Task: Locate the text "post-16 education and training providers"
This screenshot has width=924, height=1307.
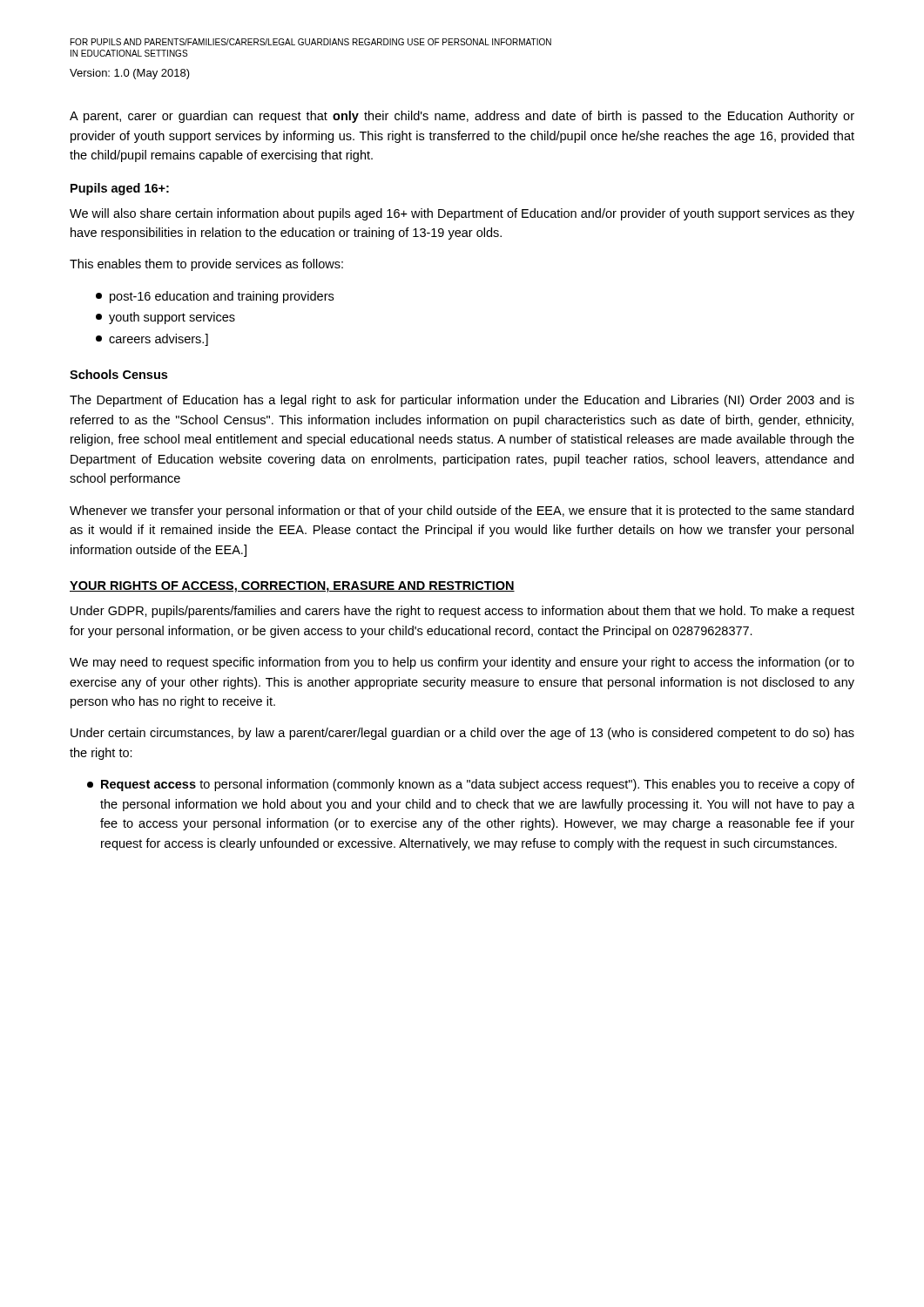Action: (215, 296)
